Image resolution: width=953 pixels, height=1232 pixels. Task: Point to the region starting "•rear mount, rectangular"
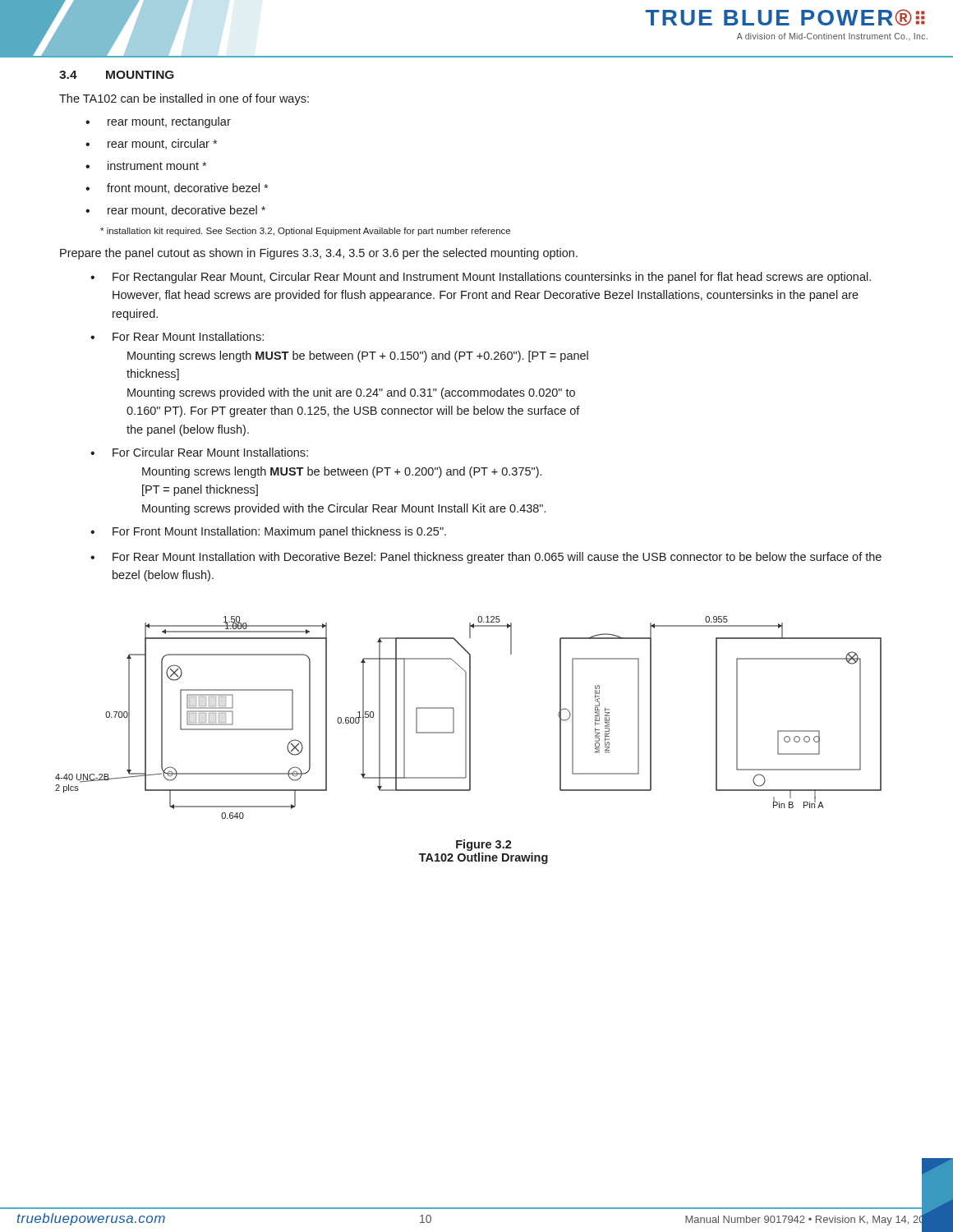pos(158,123)
